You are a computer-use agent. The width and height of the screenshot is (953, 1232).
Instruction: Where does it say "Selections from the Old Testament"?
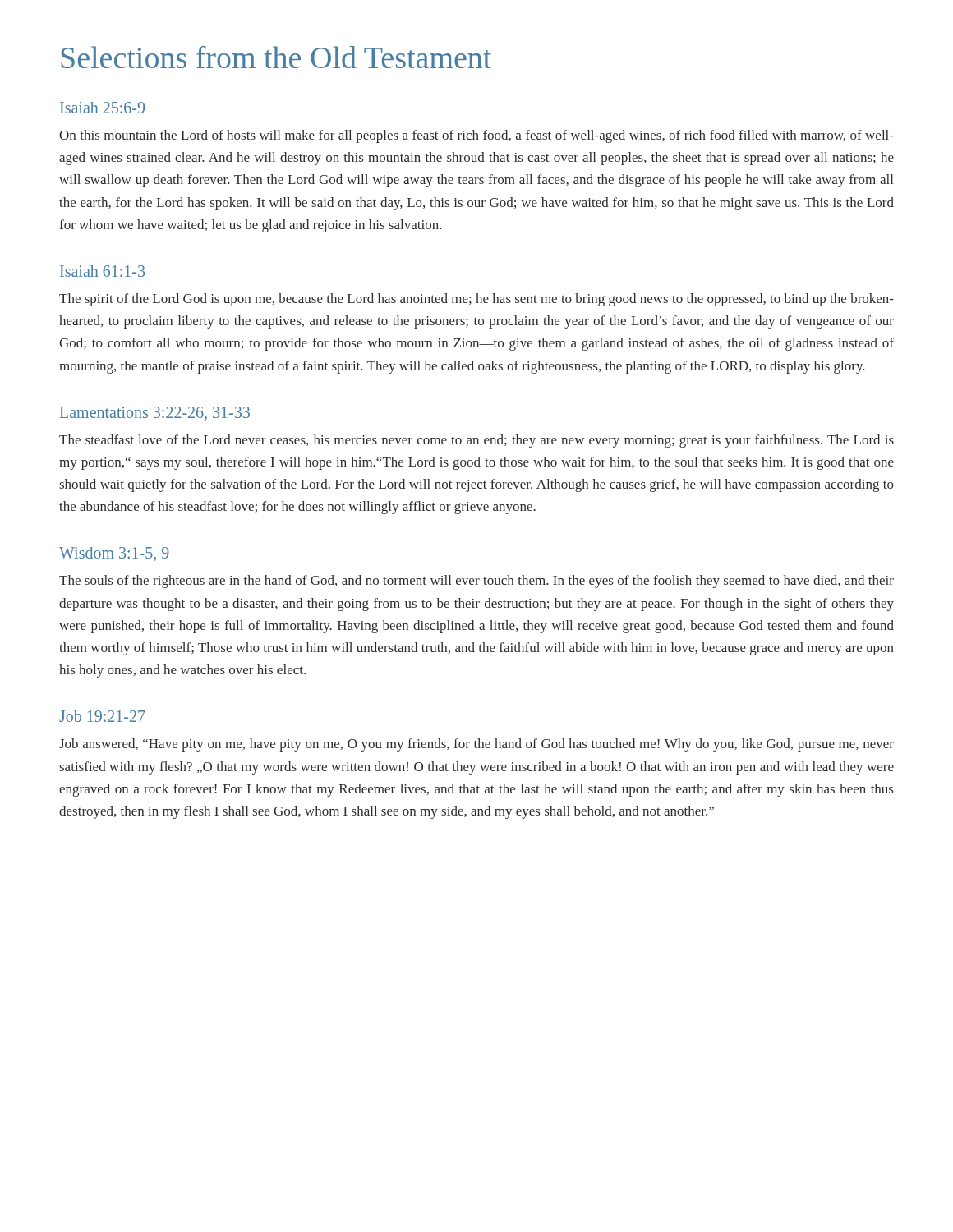(x=476, y=57)
